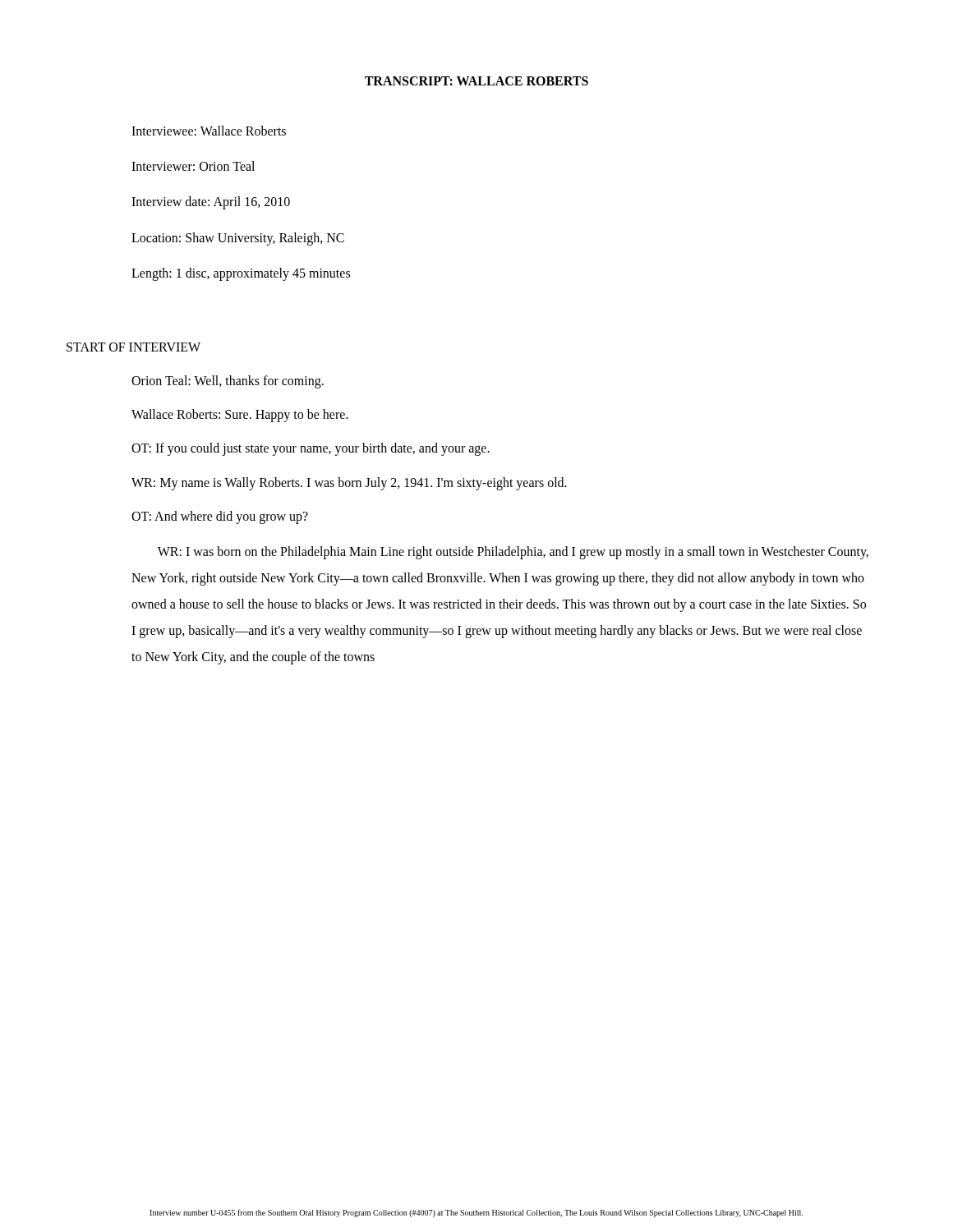Screen dimensions: 1232x953
Task: Locate the title
Action: pos(476,81)
